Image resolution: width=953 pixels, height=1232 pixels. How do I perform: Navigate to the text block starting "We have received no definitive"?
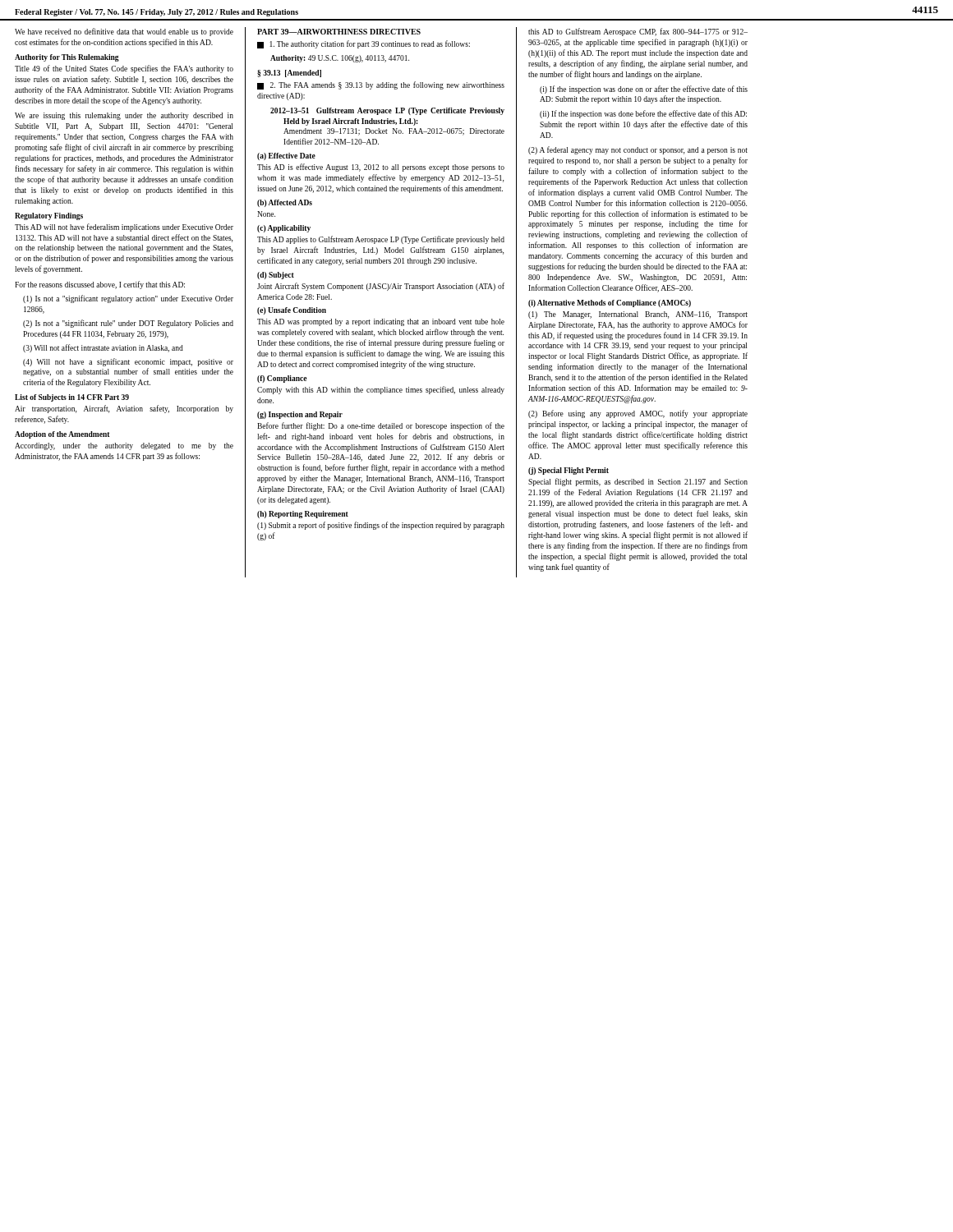click(124, 37)
